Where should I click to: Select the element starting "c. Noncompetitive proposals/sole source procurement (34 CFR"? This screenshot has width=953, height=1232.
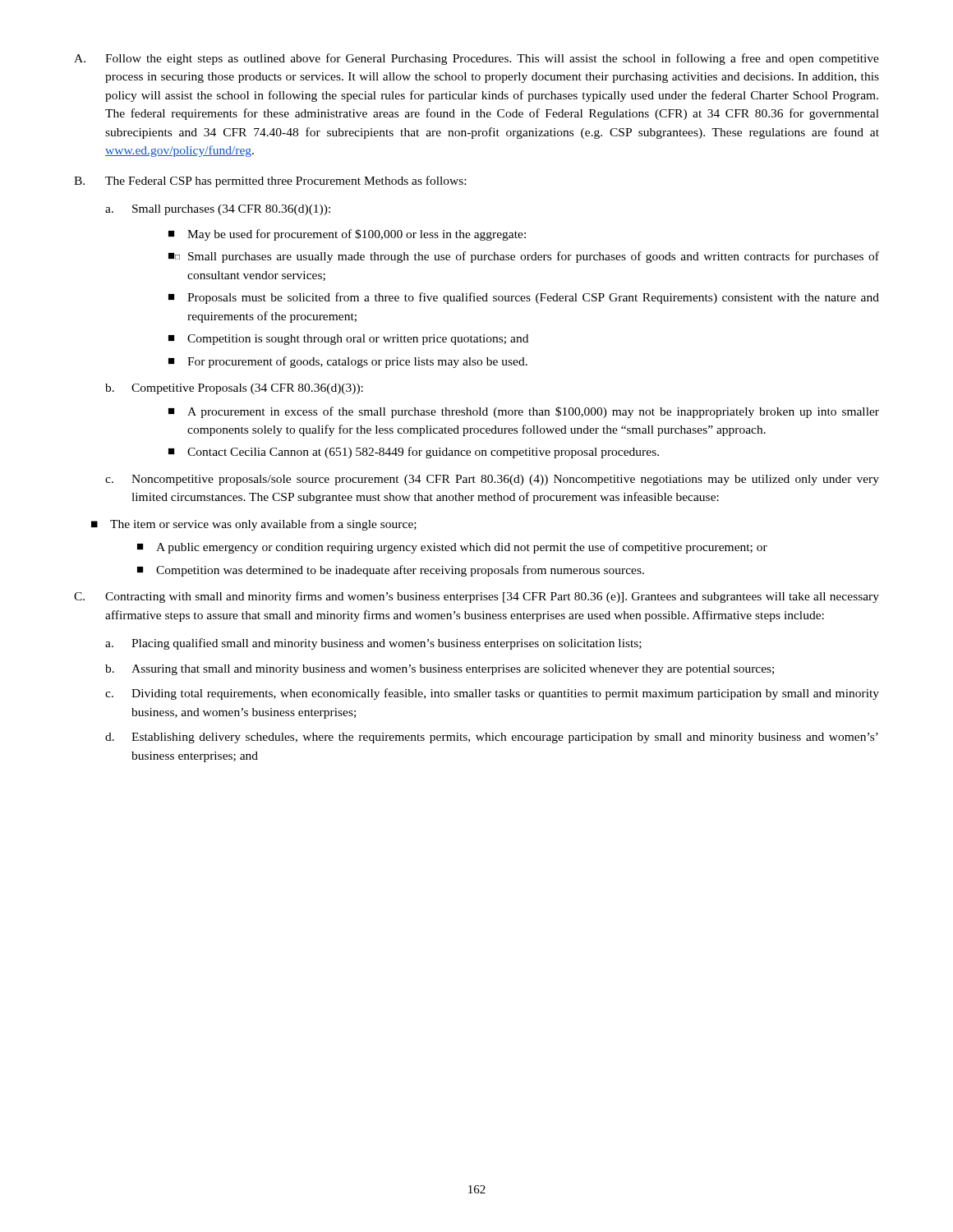[x=492, y=488]
